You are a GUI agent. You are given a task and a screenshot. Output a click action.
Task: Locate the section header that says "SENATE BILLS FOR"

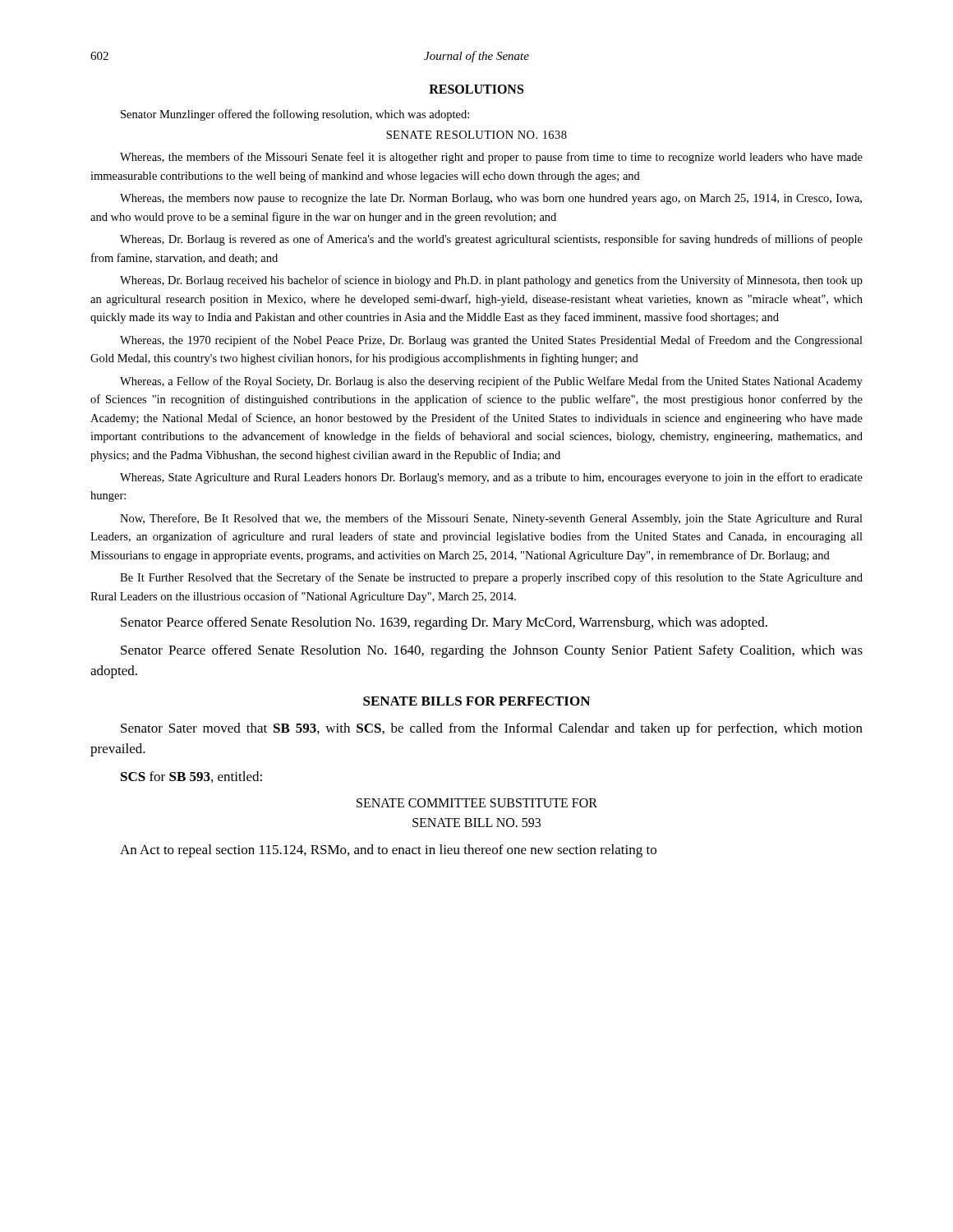click(x=476, y=701)
